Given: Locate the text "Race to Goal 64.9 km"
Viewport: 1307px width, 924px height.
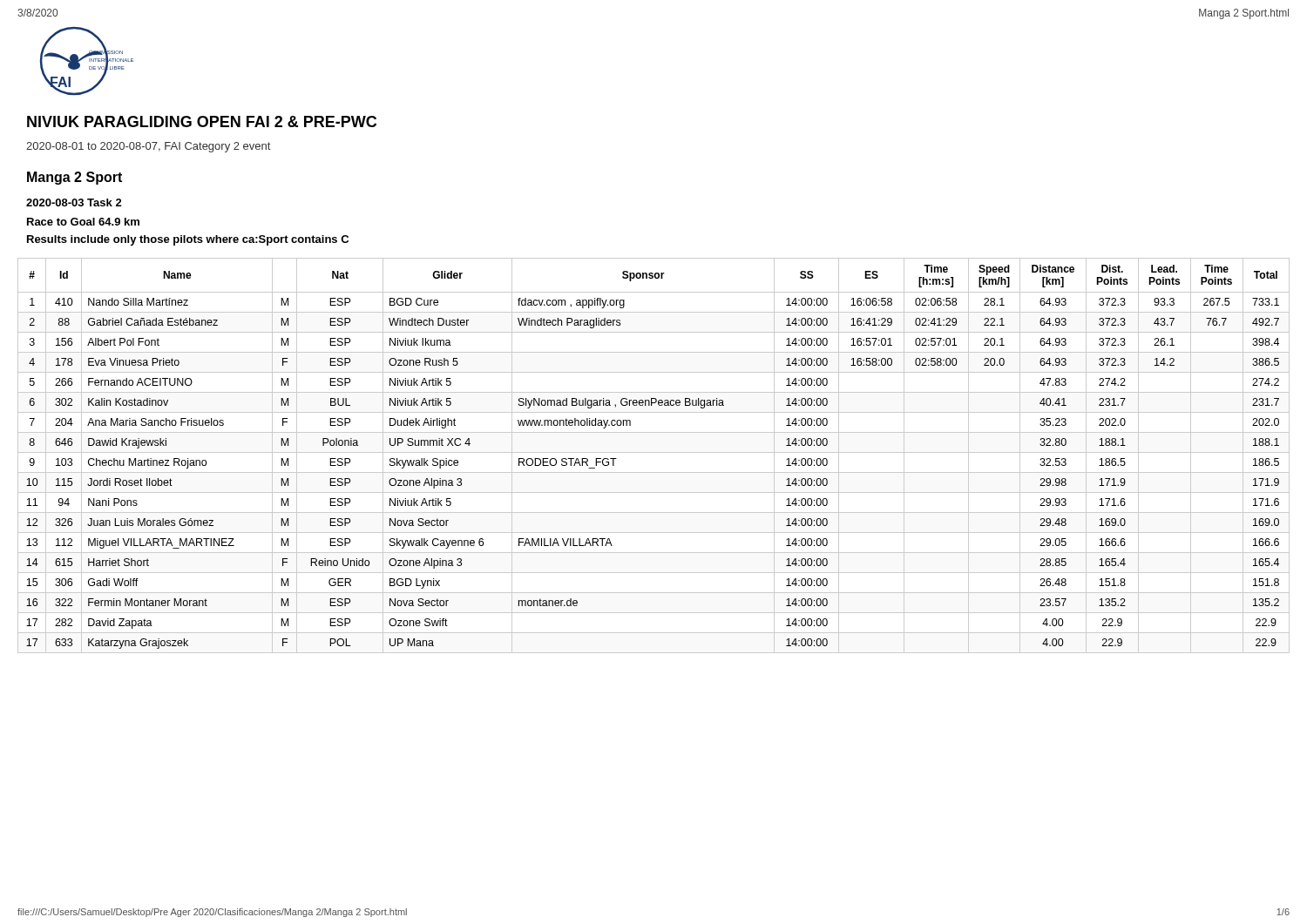Looking at the screenshot, I should click(83, 222).
